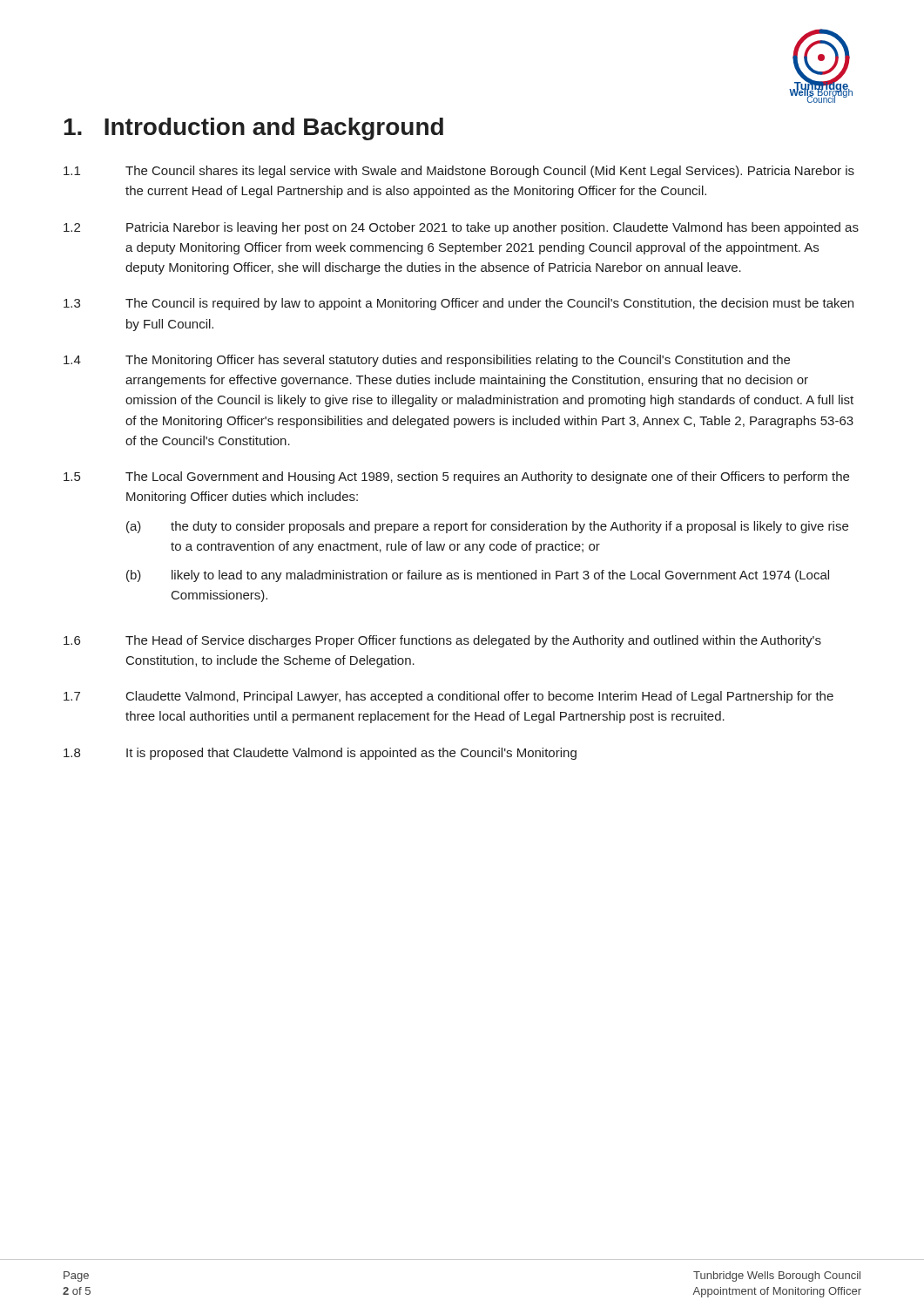Find the text block with the text "3 The Council is required by law"
Image resolution: width=924 pixels, height=1307 pixels.
[x=462, y=313]
